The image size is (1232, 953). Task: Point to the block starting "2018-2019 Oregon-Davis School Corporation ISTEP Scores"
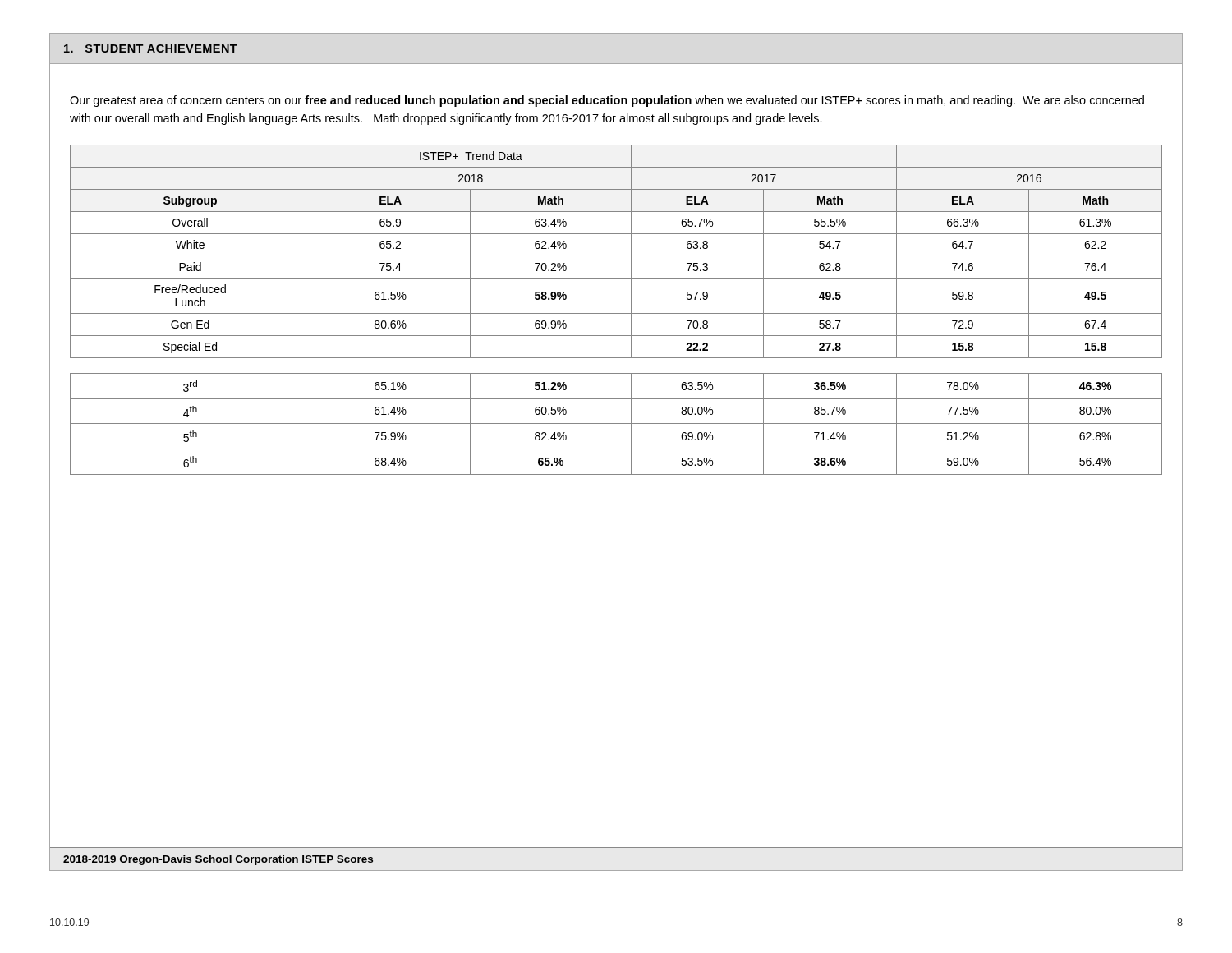point(218,859)
